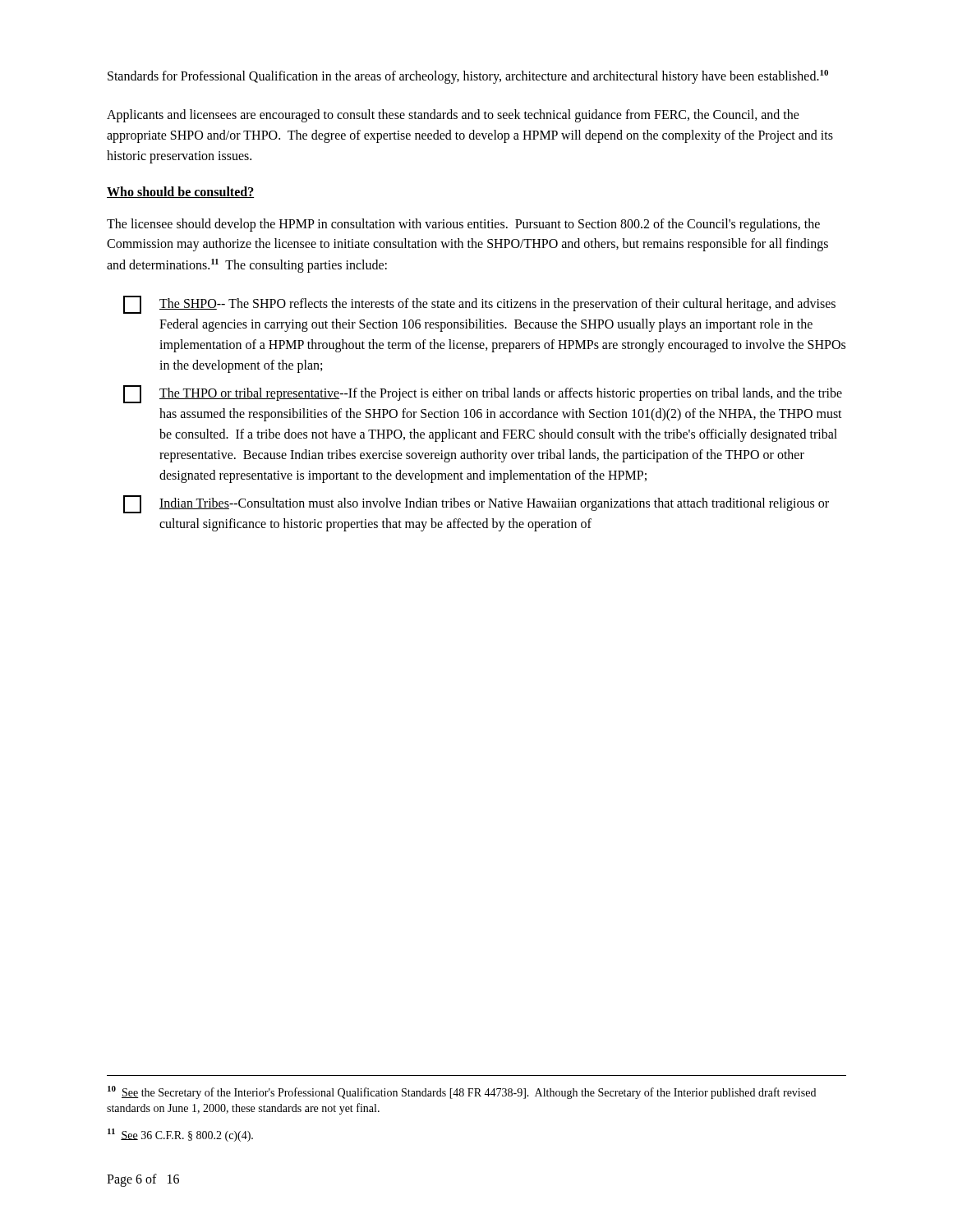Point to the text block starting "Standards for Professional Qualification"

(x=468, y=75)
